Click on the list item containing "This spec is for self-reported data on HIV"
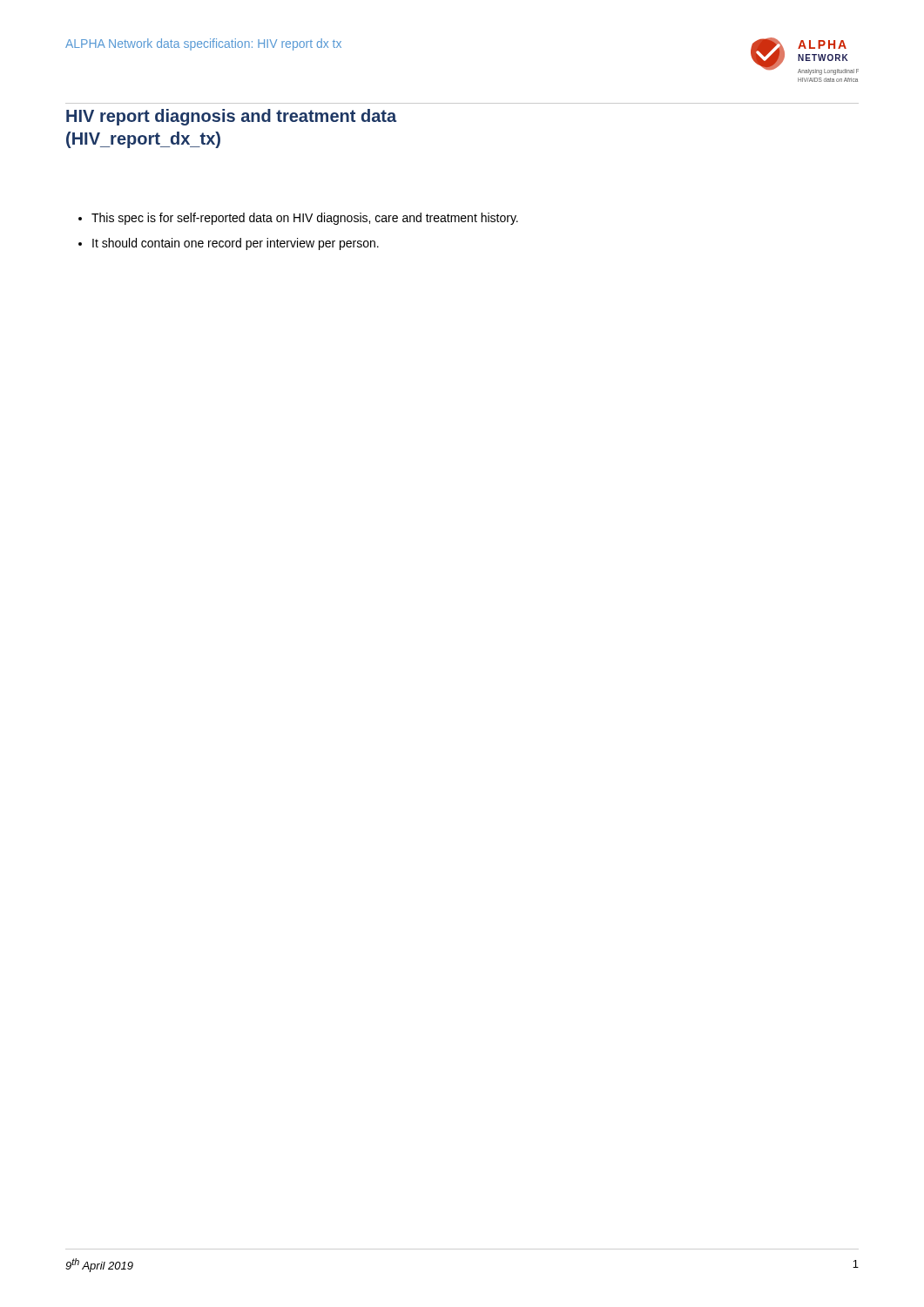This screenshot has height=1307, width=924. [305, 218]
